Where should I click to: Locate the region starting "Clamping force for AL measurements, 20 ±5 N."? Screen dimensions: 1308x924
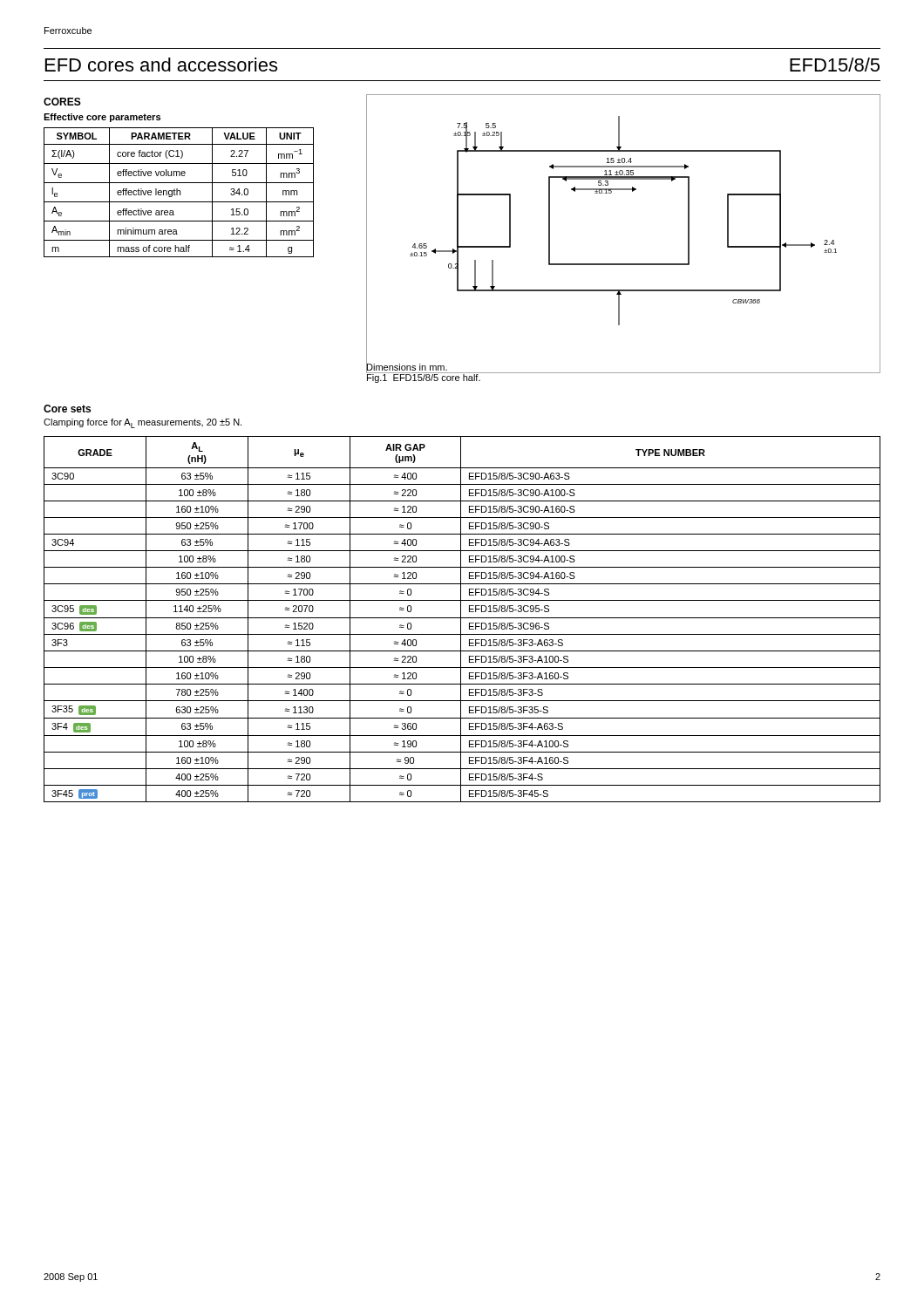pyautogui.click(x=143, y=423)
